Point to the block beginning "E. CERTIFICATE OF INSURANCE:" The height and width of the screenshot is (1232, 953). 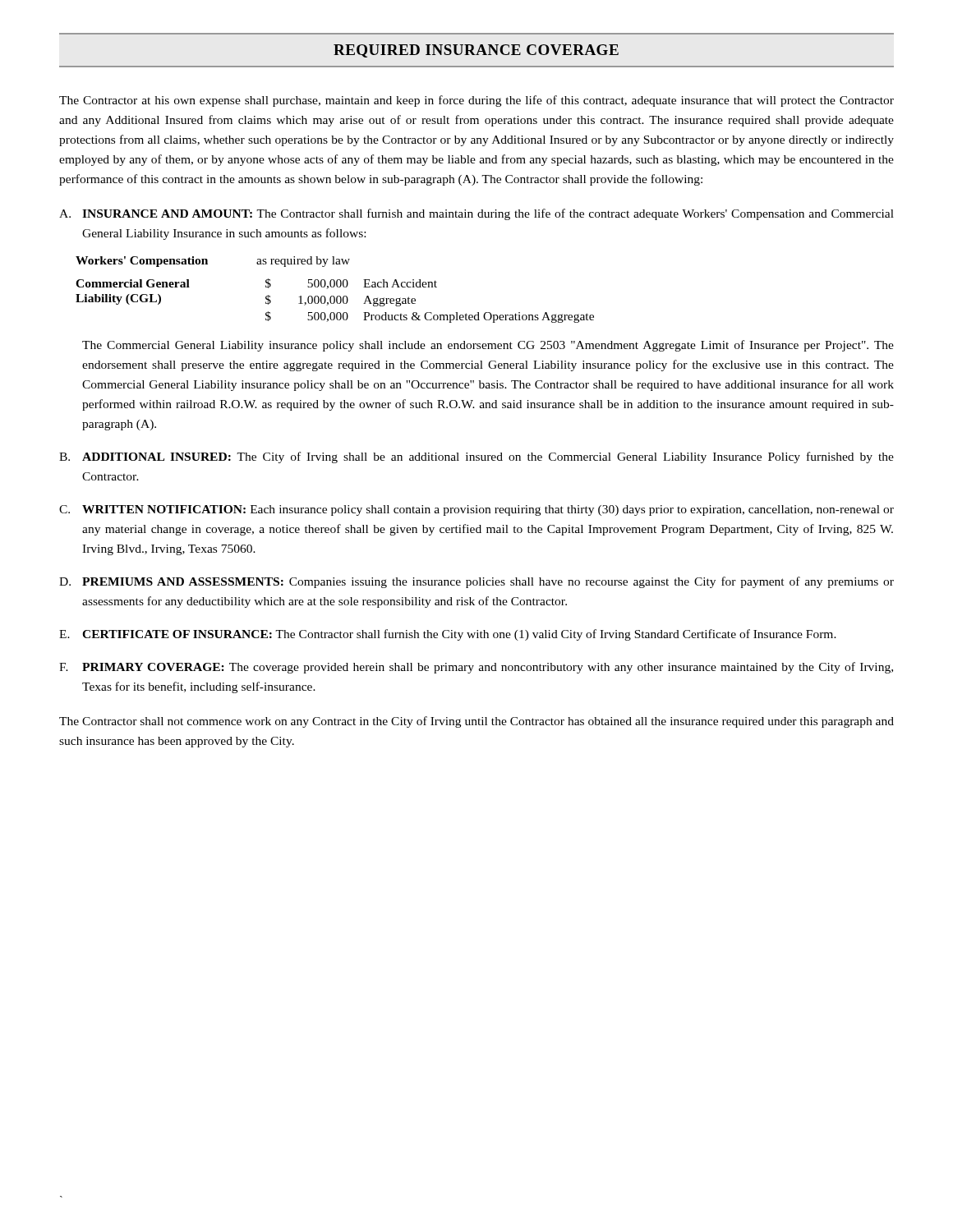click(476, 634)
